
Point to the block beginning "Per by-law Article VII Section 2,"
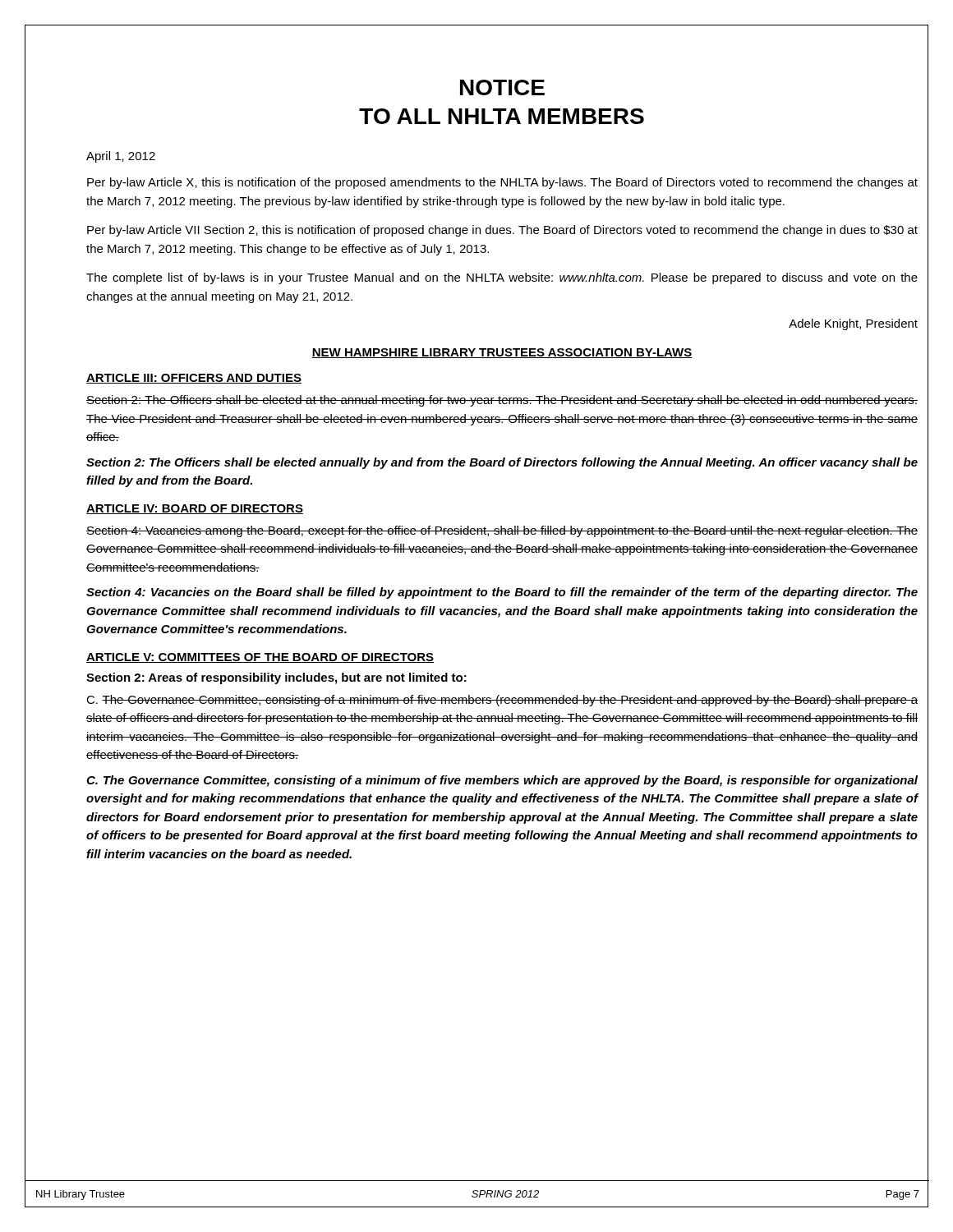pyautogui.click(x=502, y=239)
